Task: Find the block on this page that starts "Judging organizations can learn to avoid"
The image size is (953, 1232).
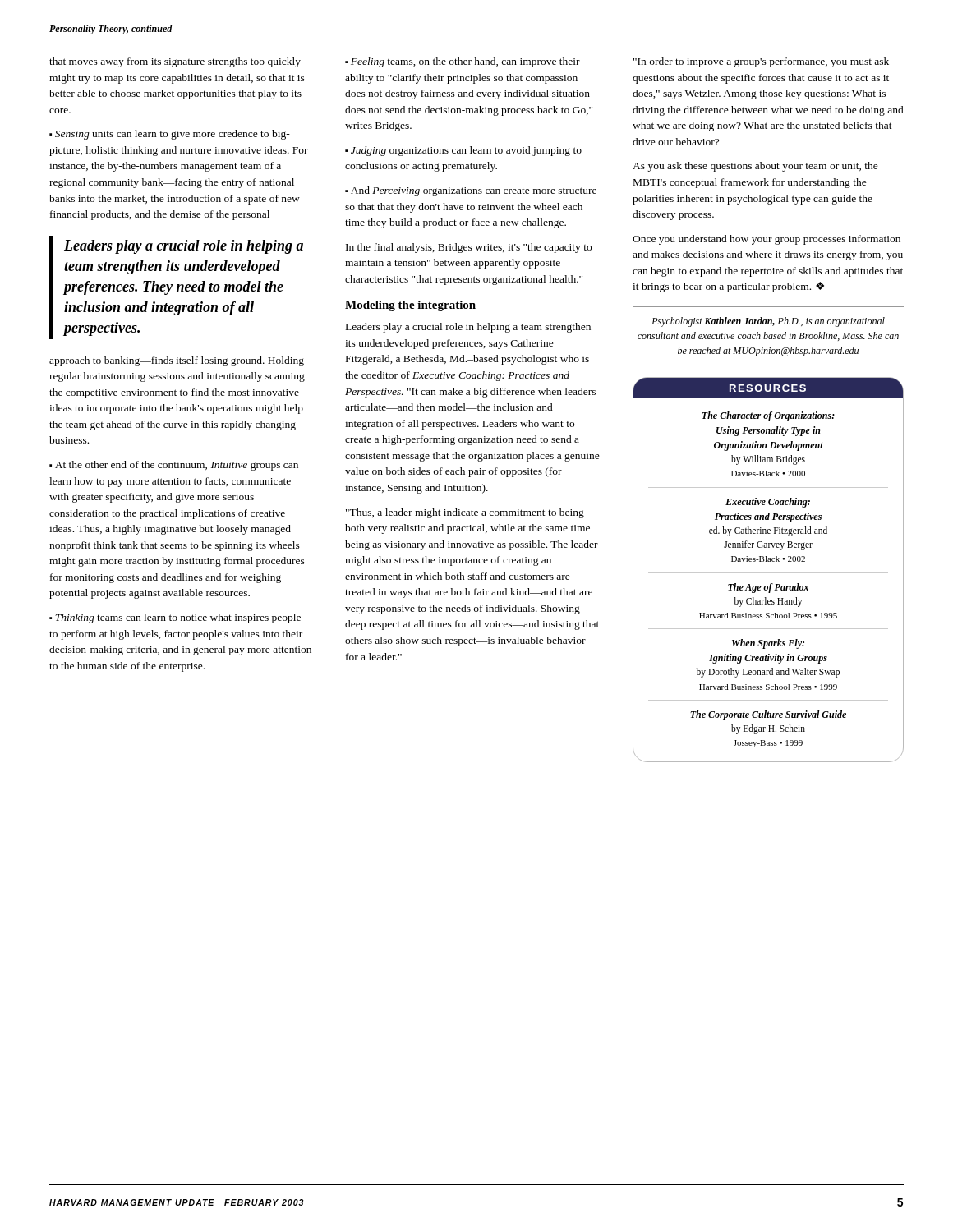Action: pyautogui.click(x=463, y=158)
